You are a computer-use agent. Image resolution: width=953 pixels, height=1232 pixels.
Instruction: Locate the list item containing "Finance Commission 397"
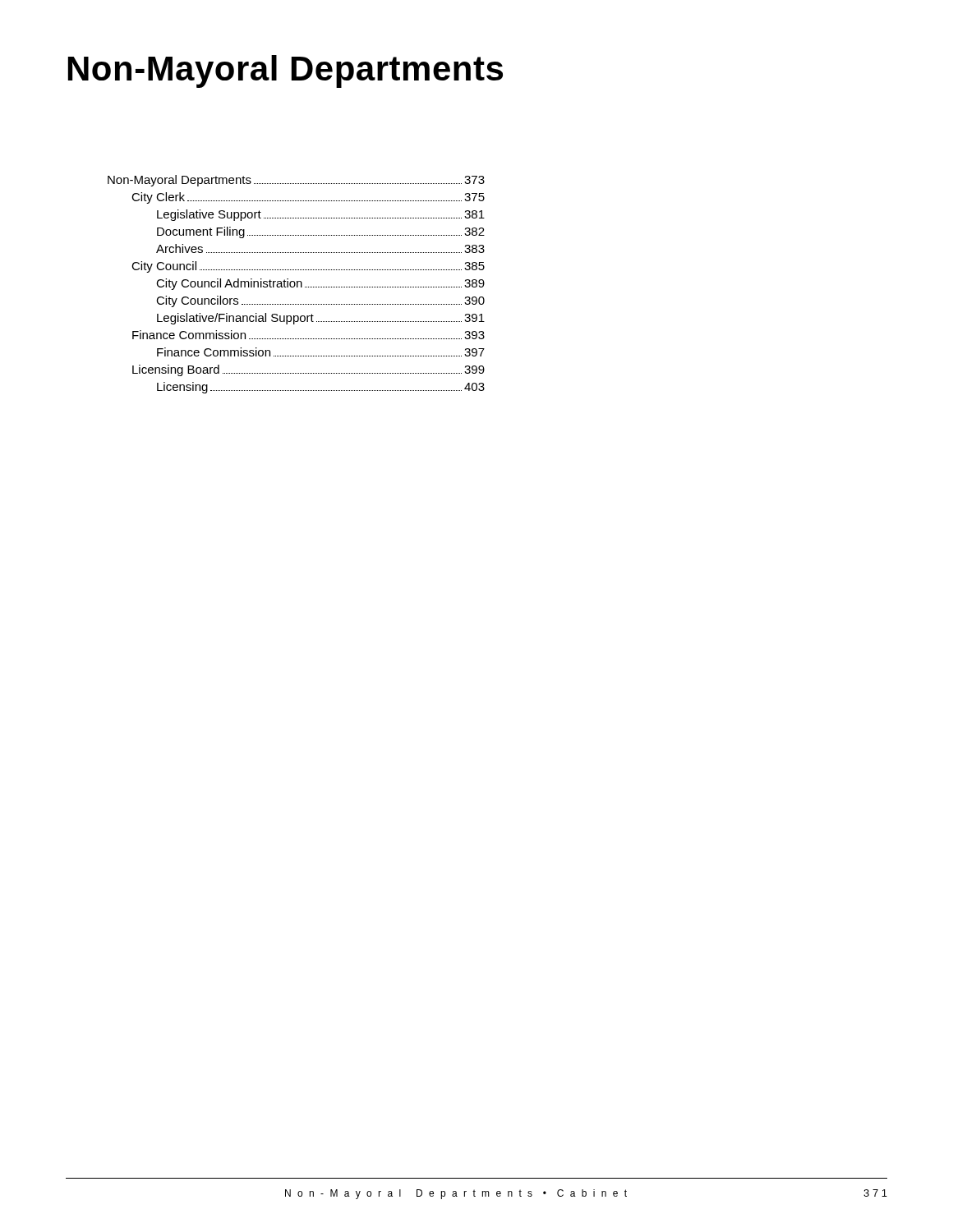click(320, 352)
